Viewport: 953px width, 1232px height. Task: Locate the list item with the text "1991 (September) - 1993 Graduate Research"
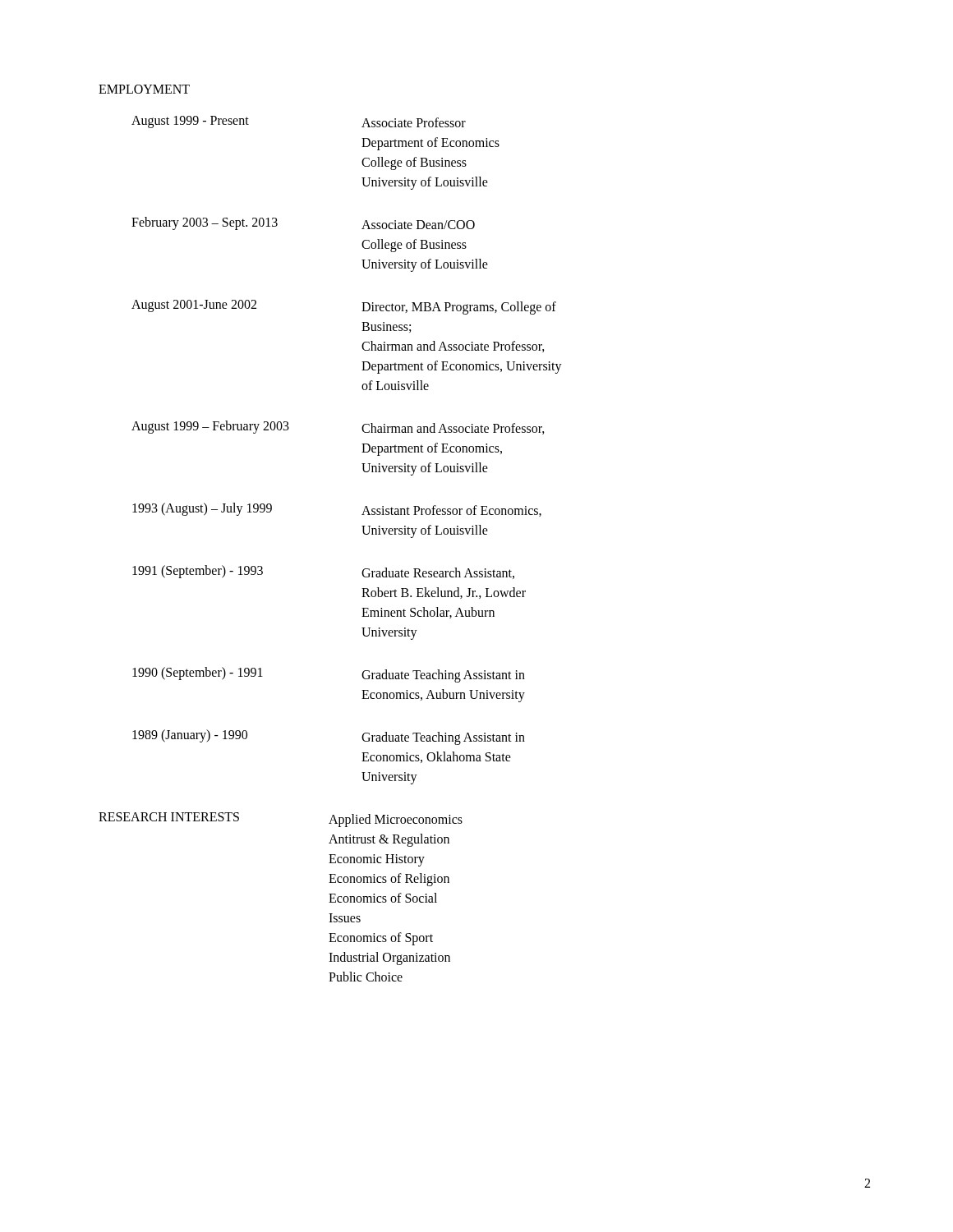click(x=485, y=603)
